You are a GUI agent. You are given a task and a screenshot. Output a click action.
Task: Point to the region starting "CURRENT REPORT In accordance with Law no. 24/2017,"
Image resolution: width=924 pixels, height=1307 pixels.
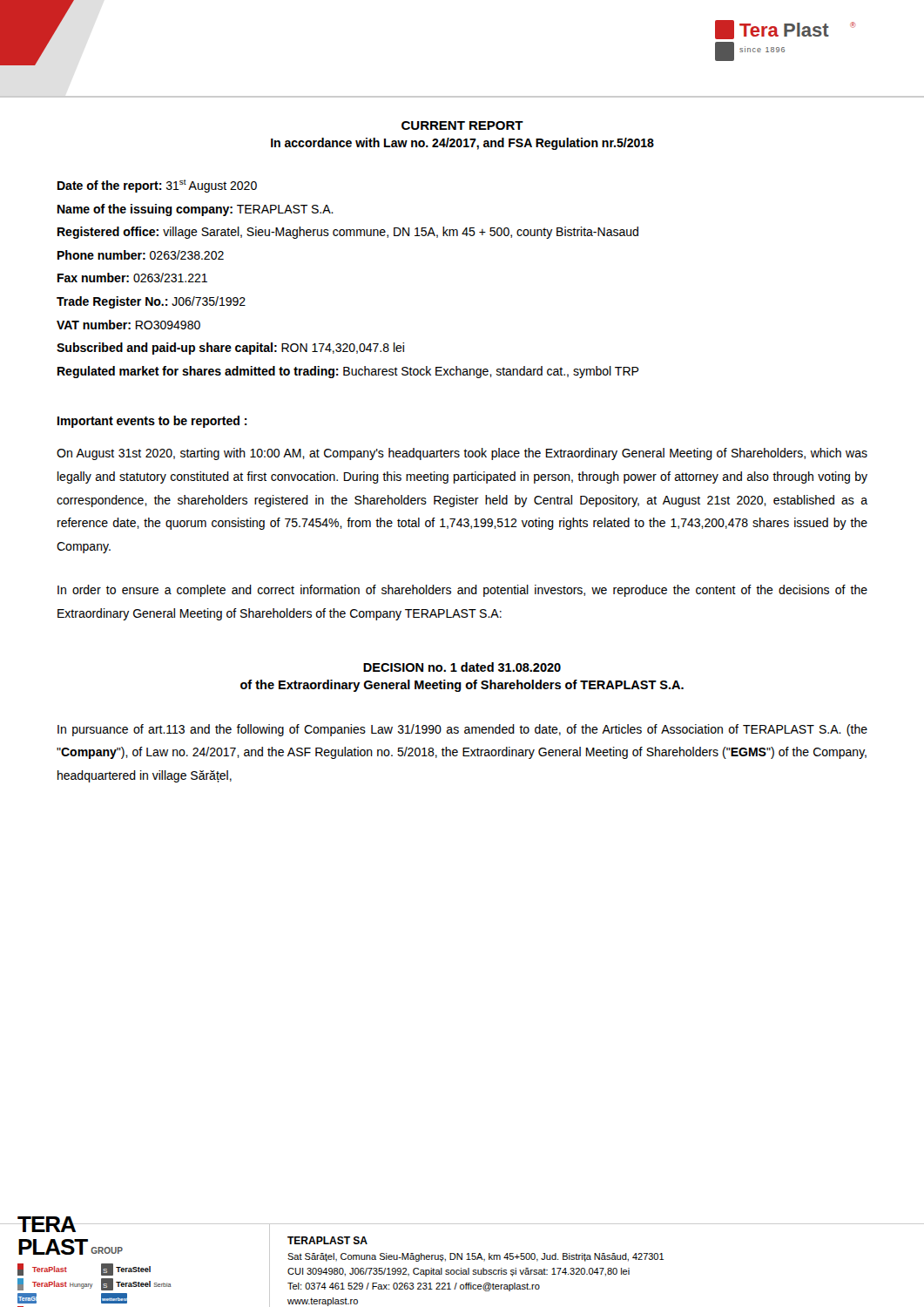pyautogui.click(x=462, y=134)
